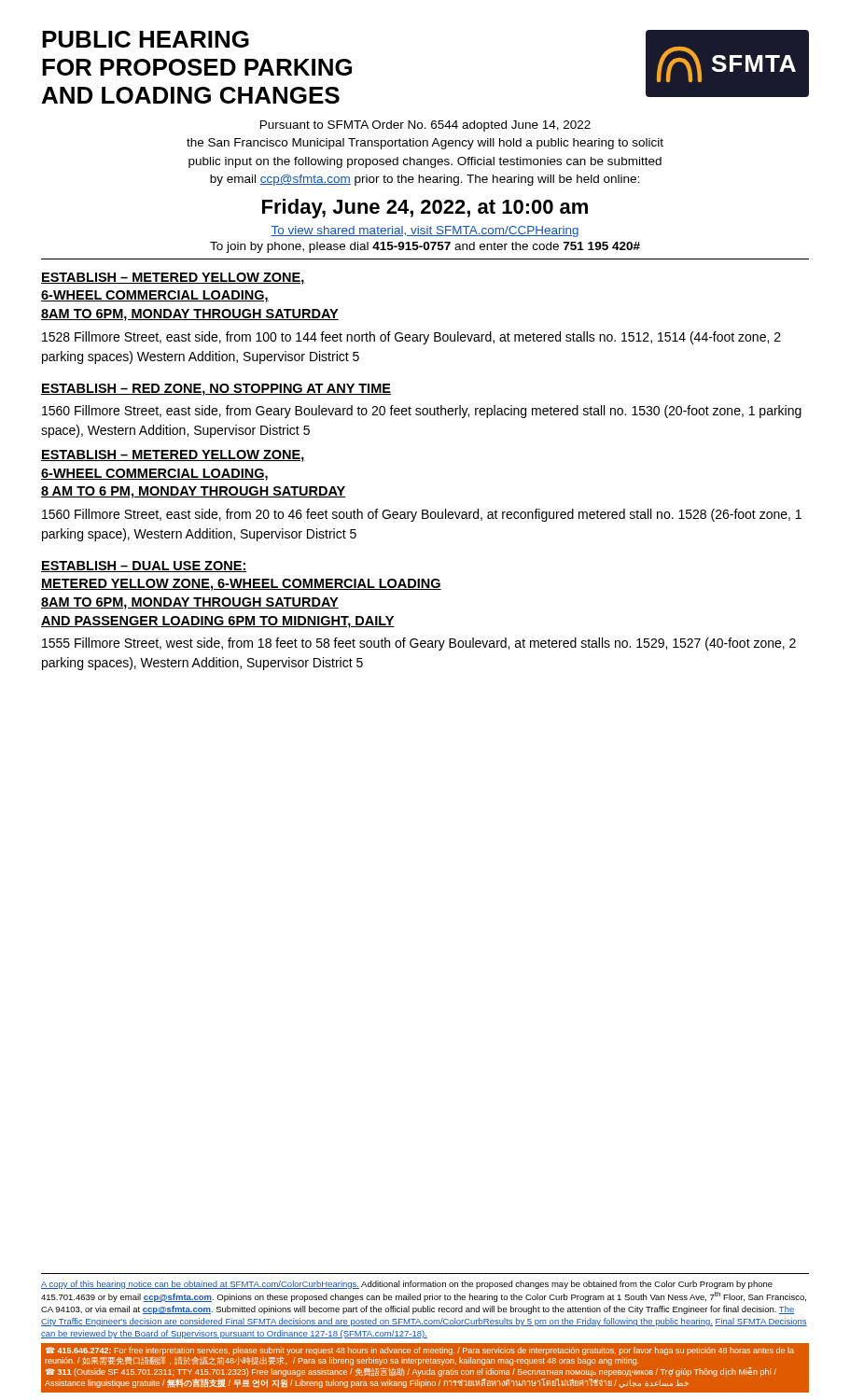Click on the logo
850x1400 pixels.
(x=727, y=63)
